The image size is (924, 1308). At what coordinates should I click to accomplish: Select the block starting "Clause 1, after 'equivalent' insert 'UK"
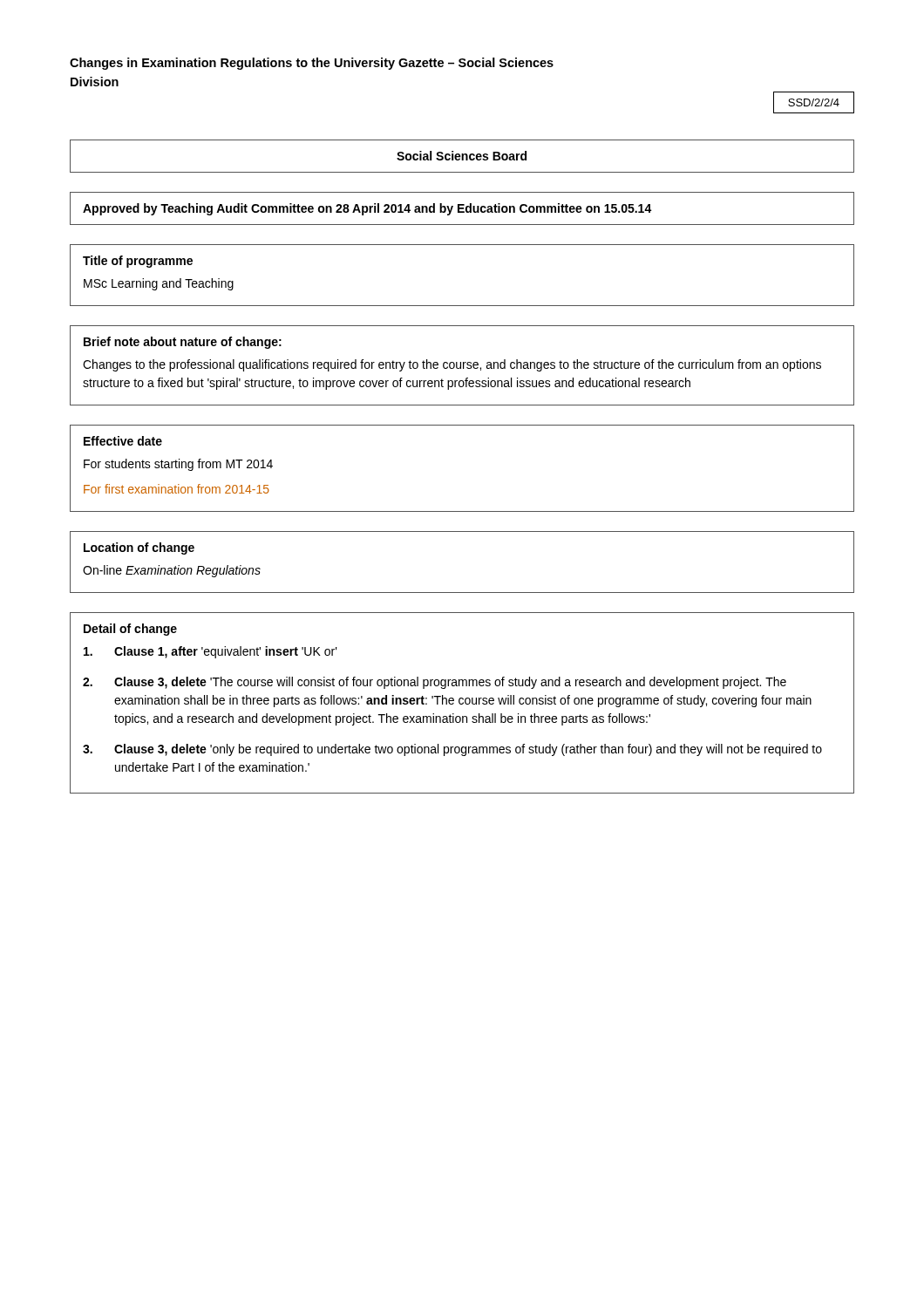tap(211, 652)
